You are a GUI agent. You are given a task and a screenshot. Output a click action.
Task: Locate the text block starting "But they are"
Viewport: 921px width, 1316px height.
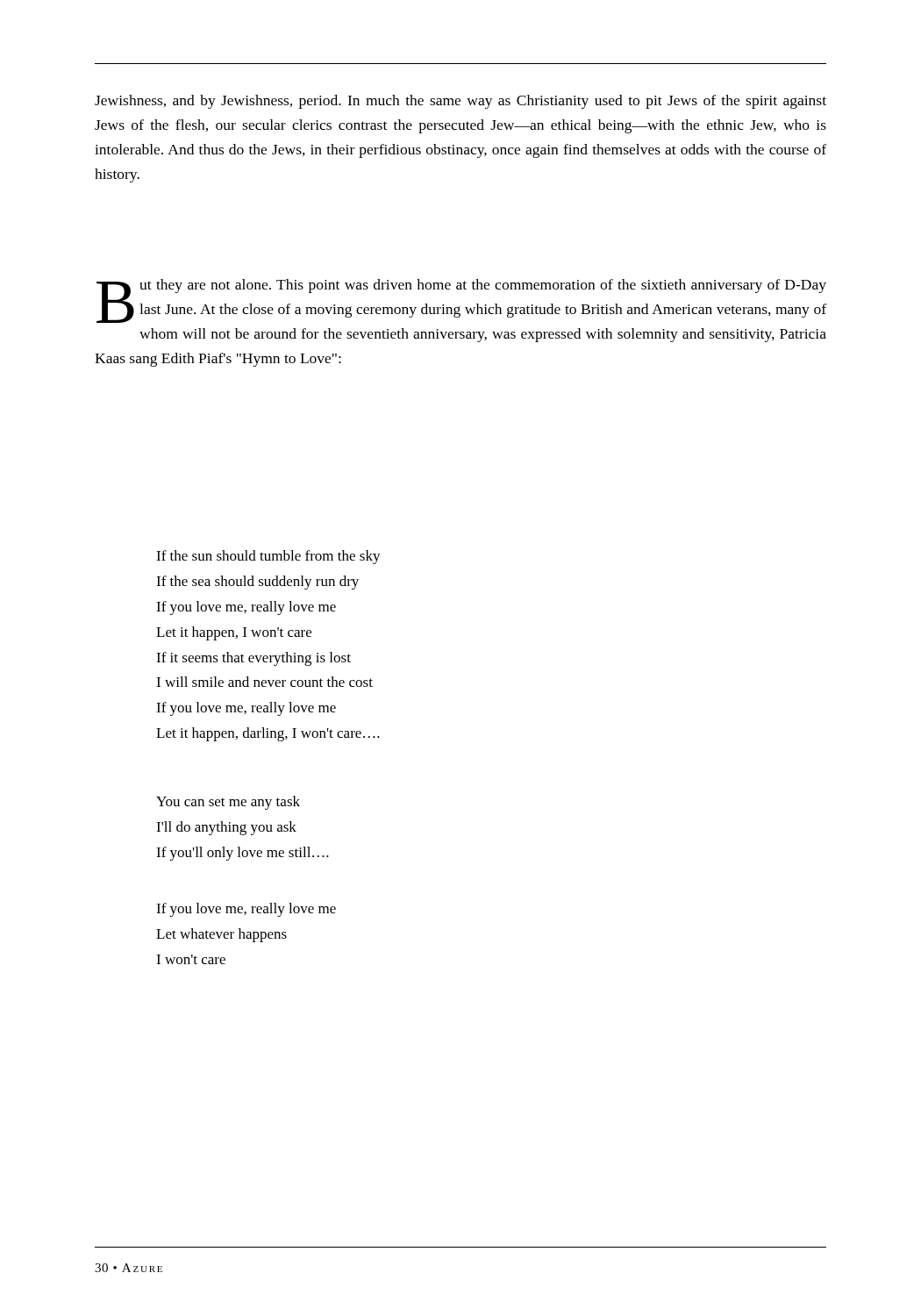tap(460, 319)
